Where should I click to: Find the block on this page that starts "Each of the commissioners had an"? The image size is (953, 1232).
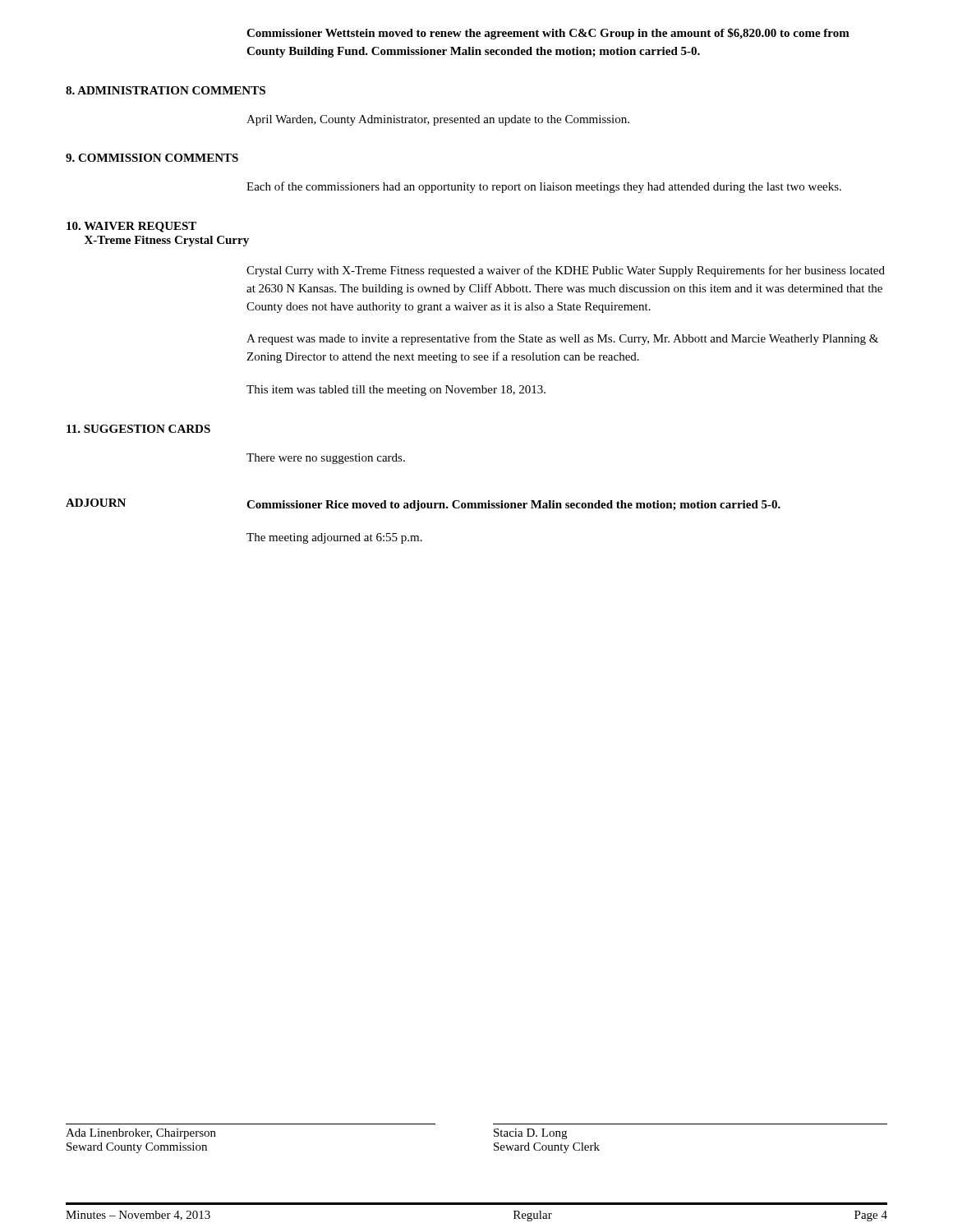pyautogui.click(x=544, y=187)
